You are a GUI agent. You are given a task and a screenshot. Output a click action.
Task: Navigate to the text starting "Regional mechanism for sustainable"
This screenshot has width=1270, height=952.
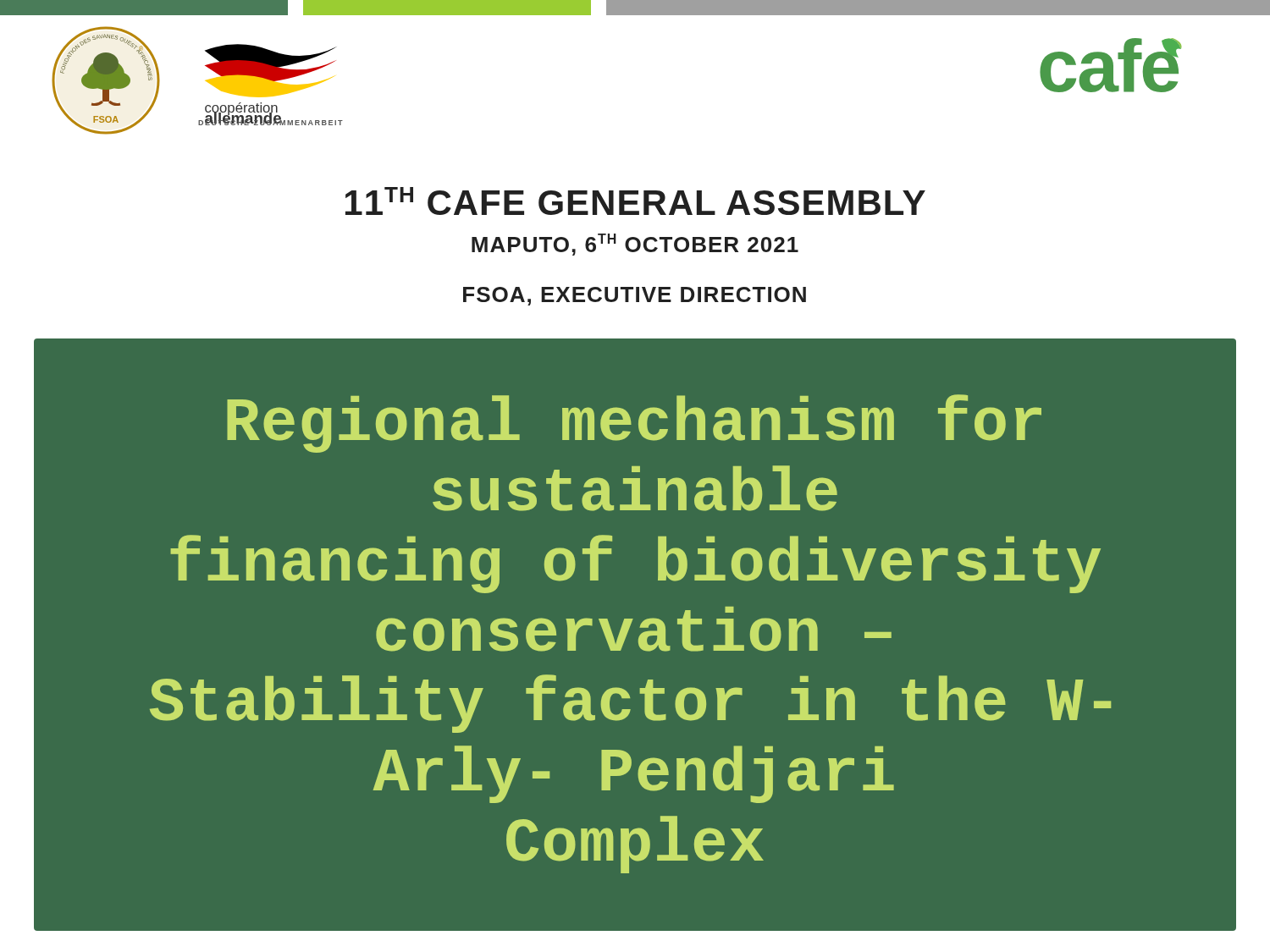pos(635,634)
